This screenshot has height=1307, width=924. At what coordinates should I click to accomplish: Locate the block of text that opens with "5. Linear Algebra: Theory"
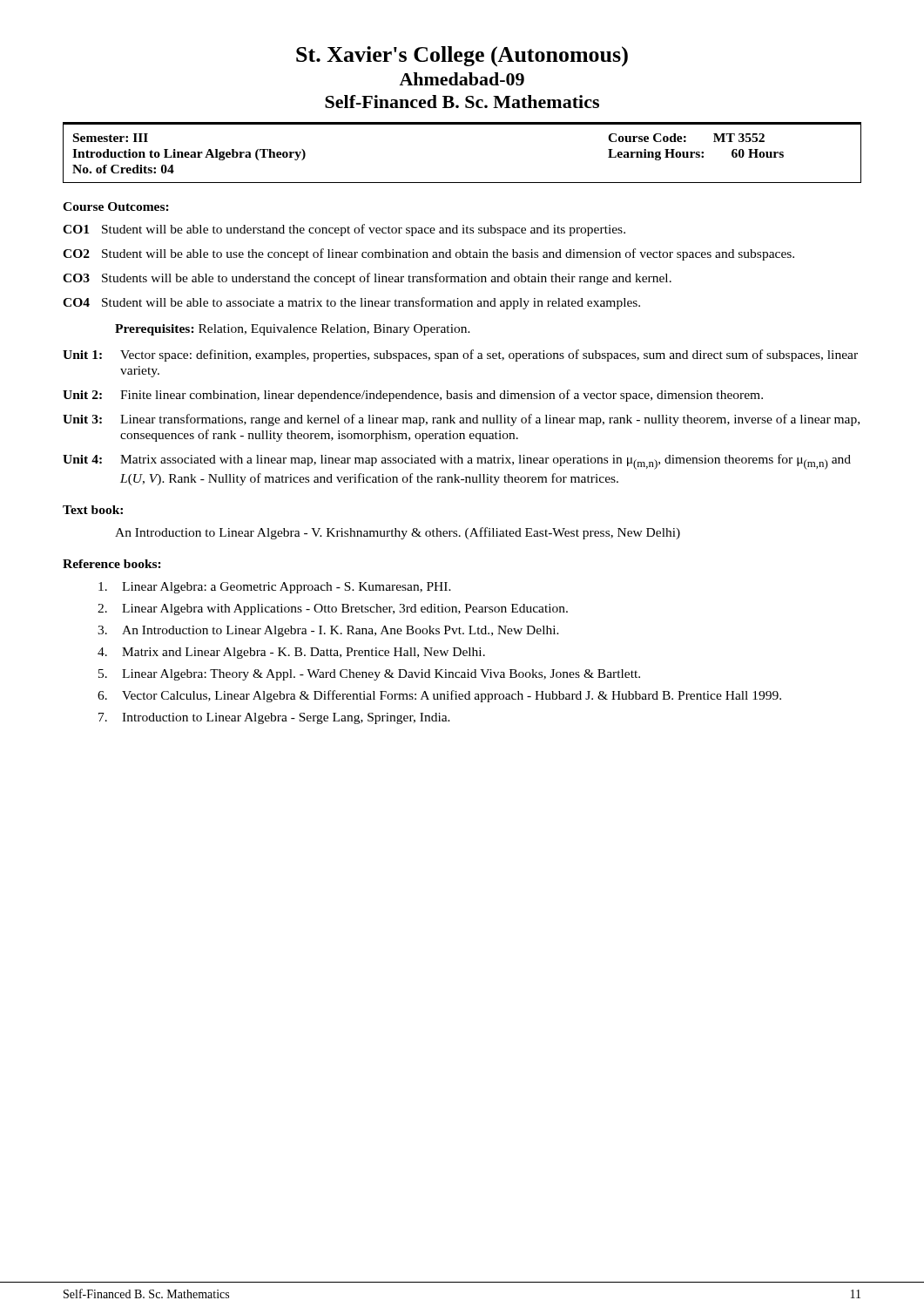tap(479, 674)
